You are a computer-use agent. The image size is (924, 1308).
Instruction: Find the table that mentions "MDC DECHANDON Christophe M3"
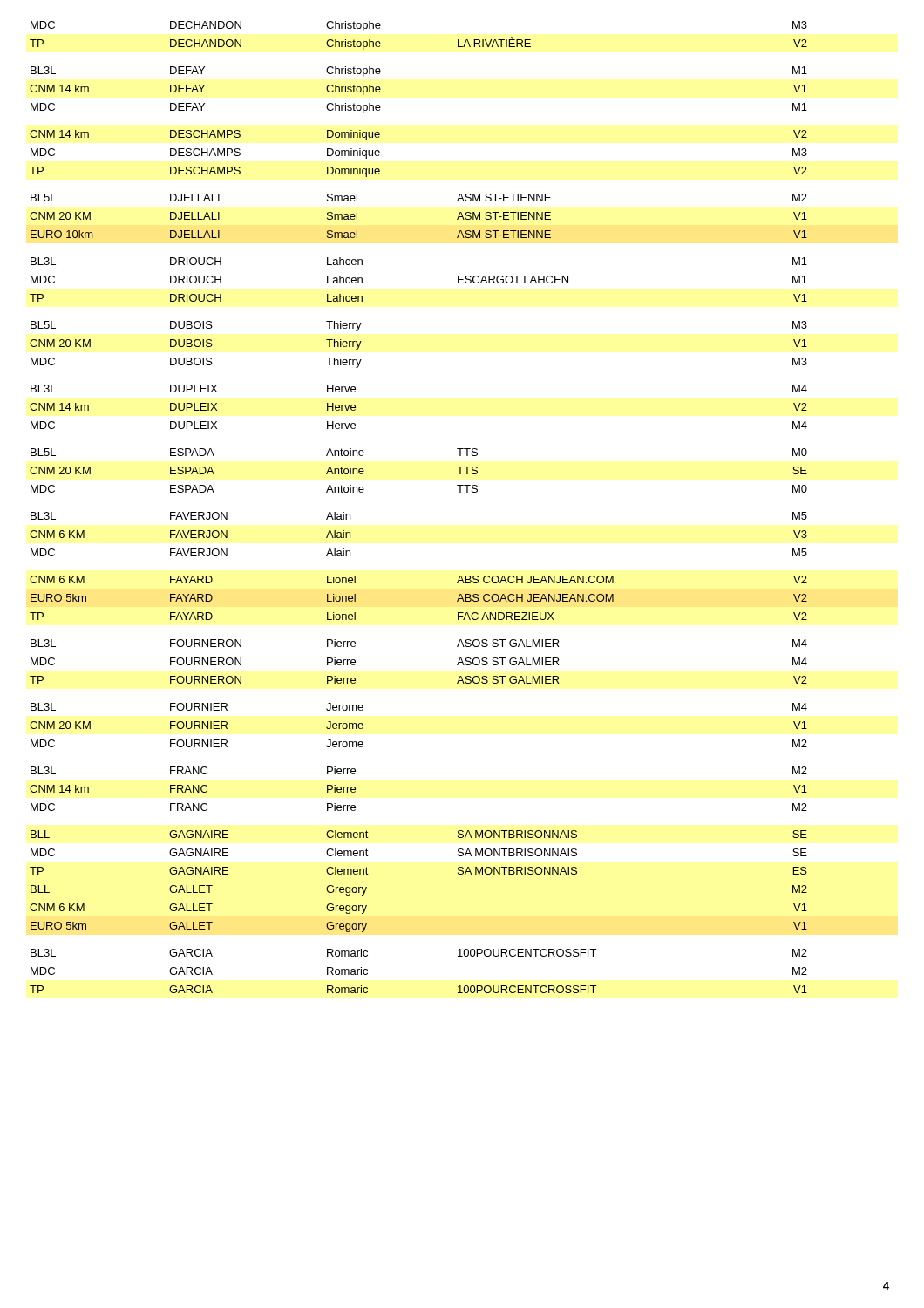click(462, 34)
